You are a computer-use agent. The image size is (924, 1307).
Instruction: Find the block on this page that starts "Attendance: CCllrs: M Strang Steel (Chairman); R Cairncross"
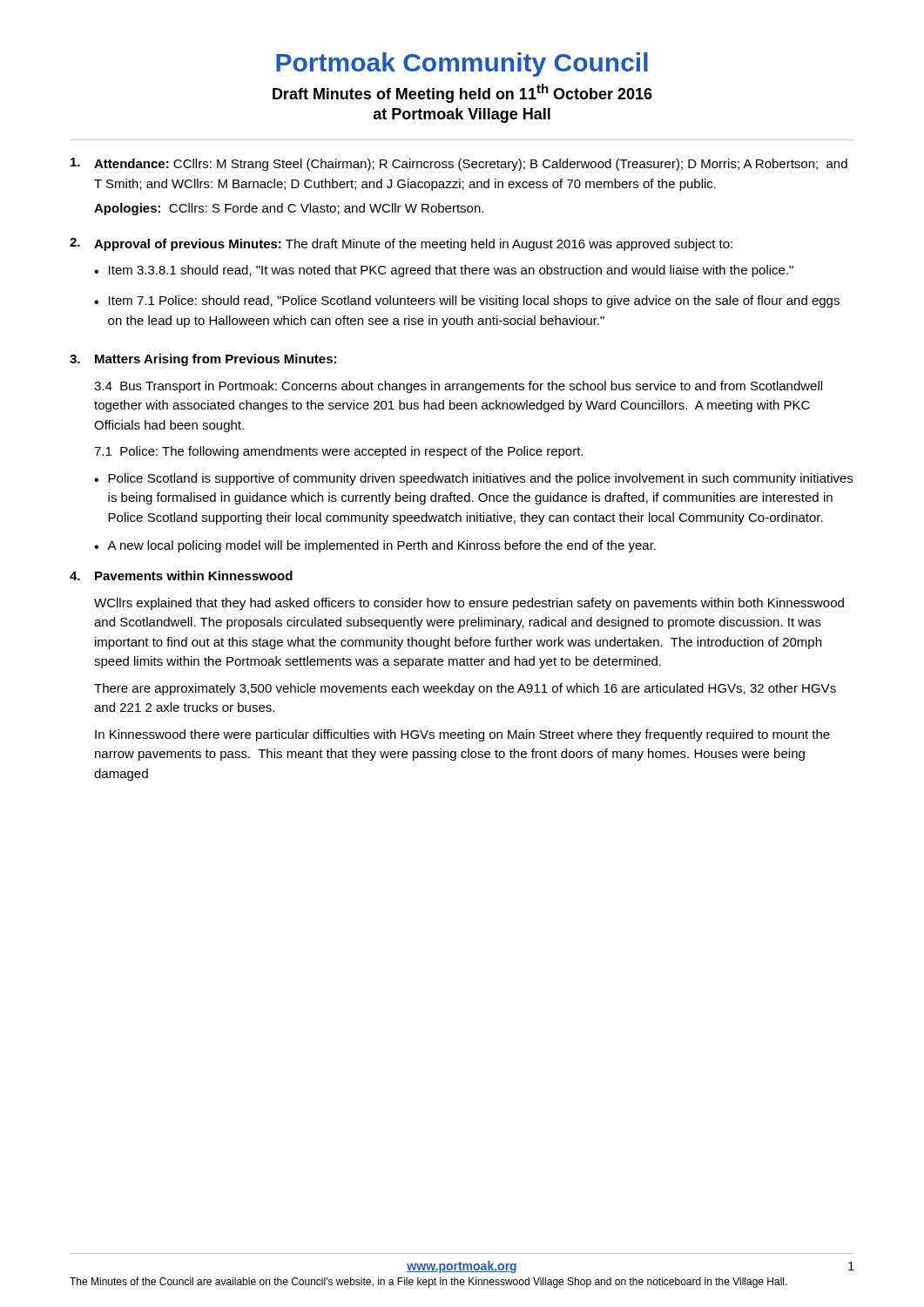click(462, 189)
